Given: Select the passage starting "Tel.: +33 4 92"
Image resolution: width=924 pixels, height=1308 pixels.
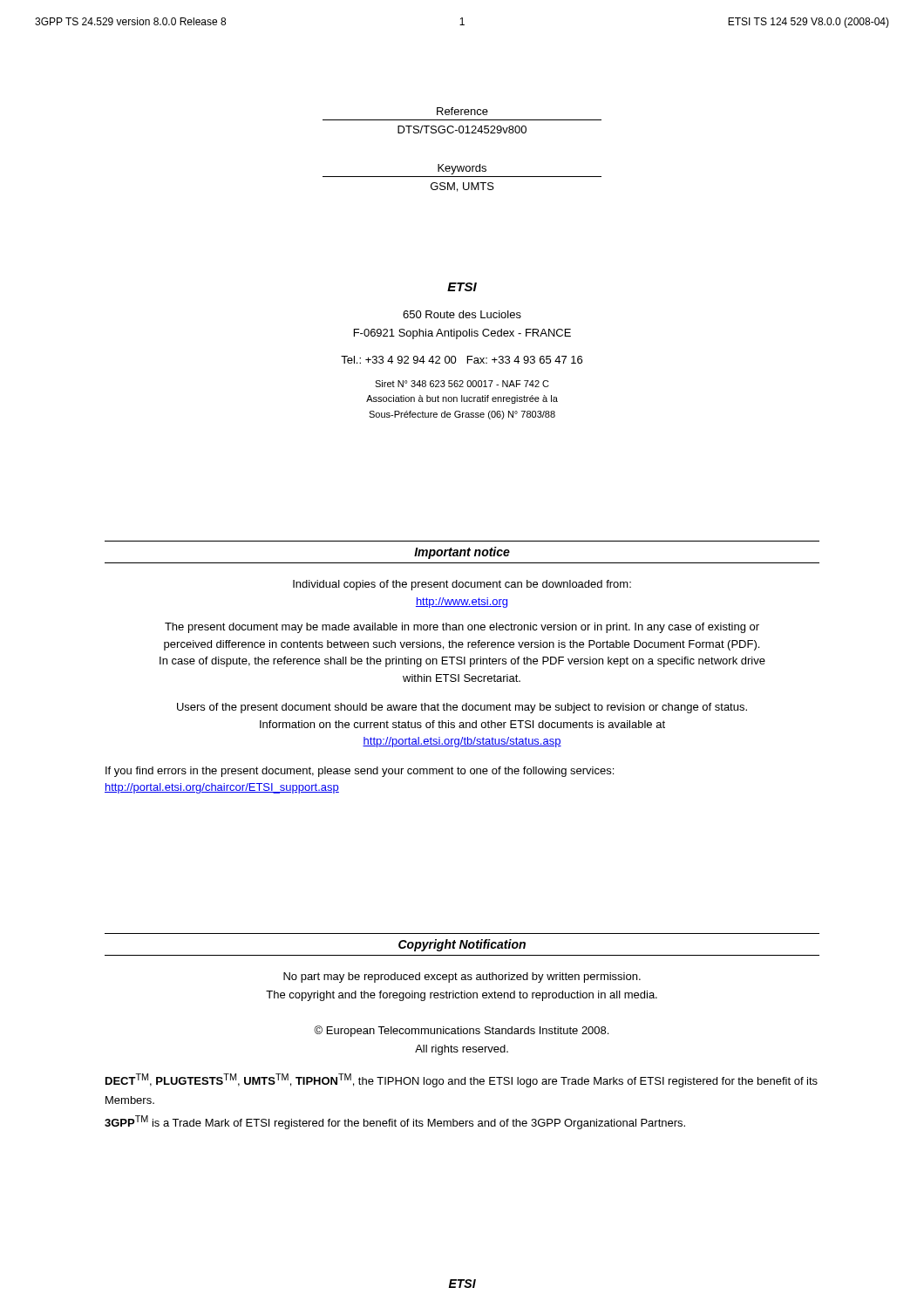Looking at the screenshot, I should (x=462, y=359).
